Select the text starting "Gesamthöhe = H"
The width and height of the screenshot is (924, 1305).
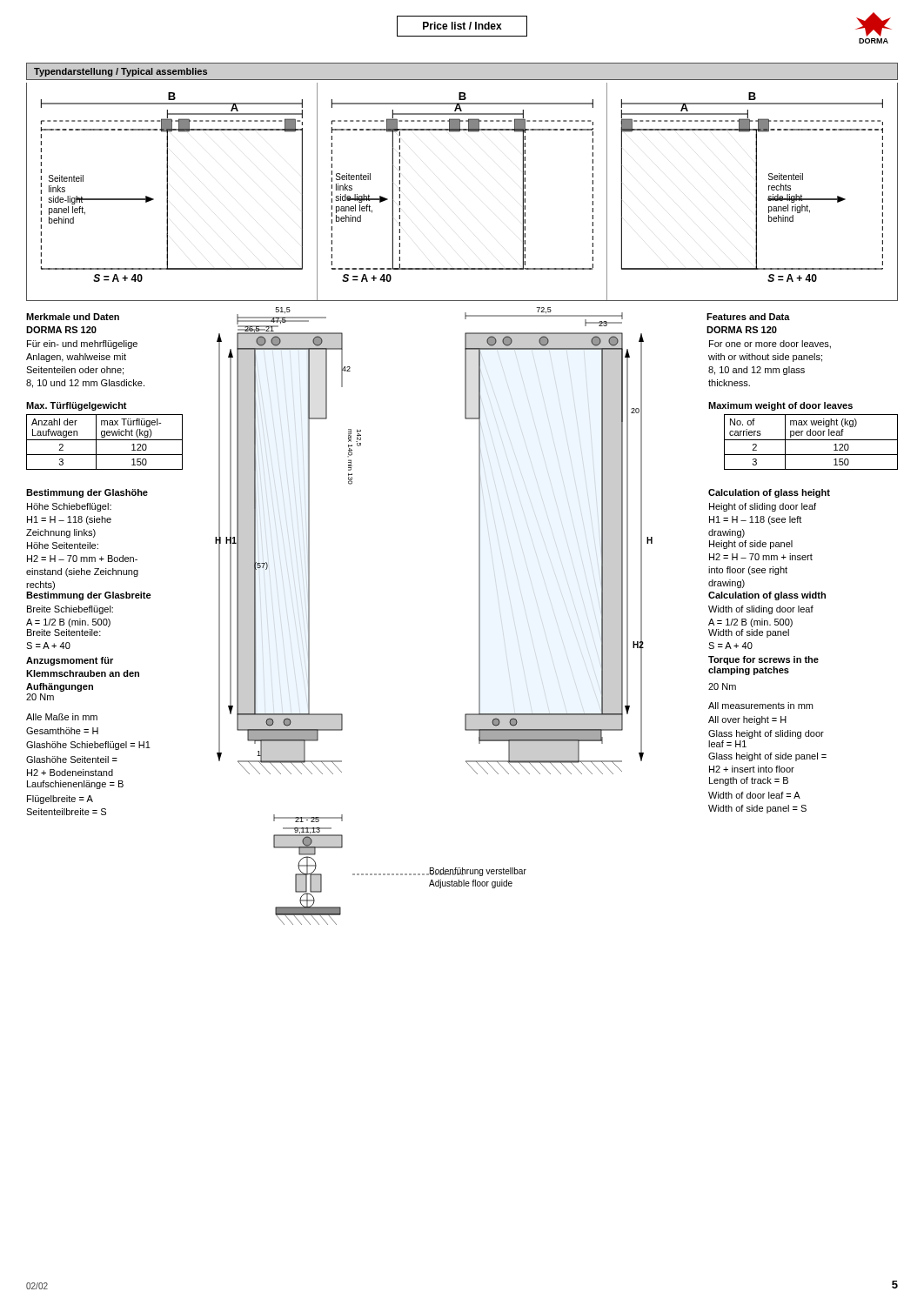(62, 731)
